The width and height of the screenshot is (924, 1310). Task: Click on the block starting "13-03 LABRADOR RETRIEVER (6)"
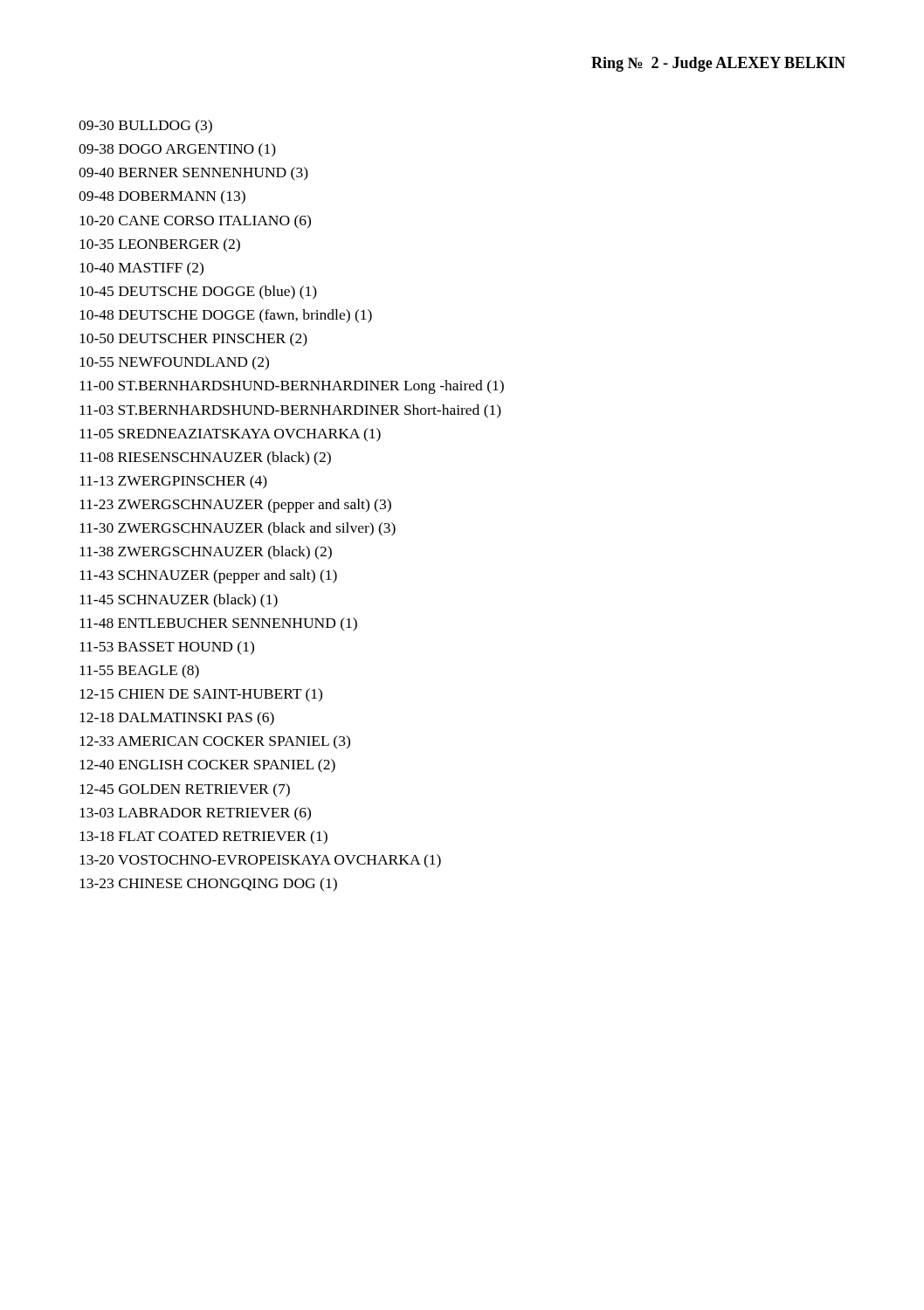click(195, 812)
